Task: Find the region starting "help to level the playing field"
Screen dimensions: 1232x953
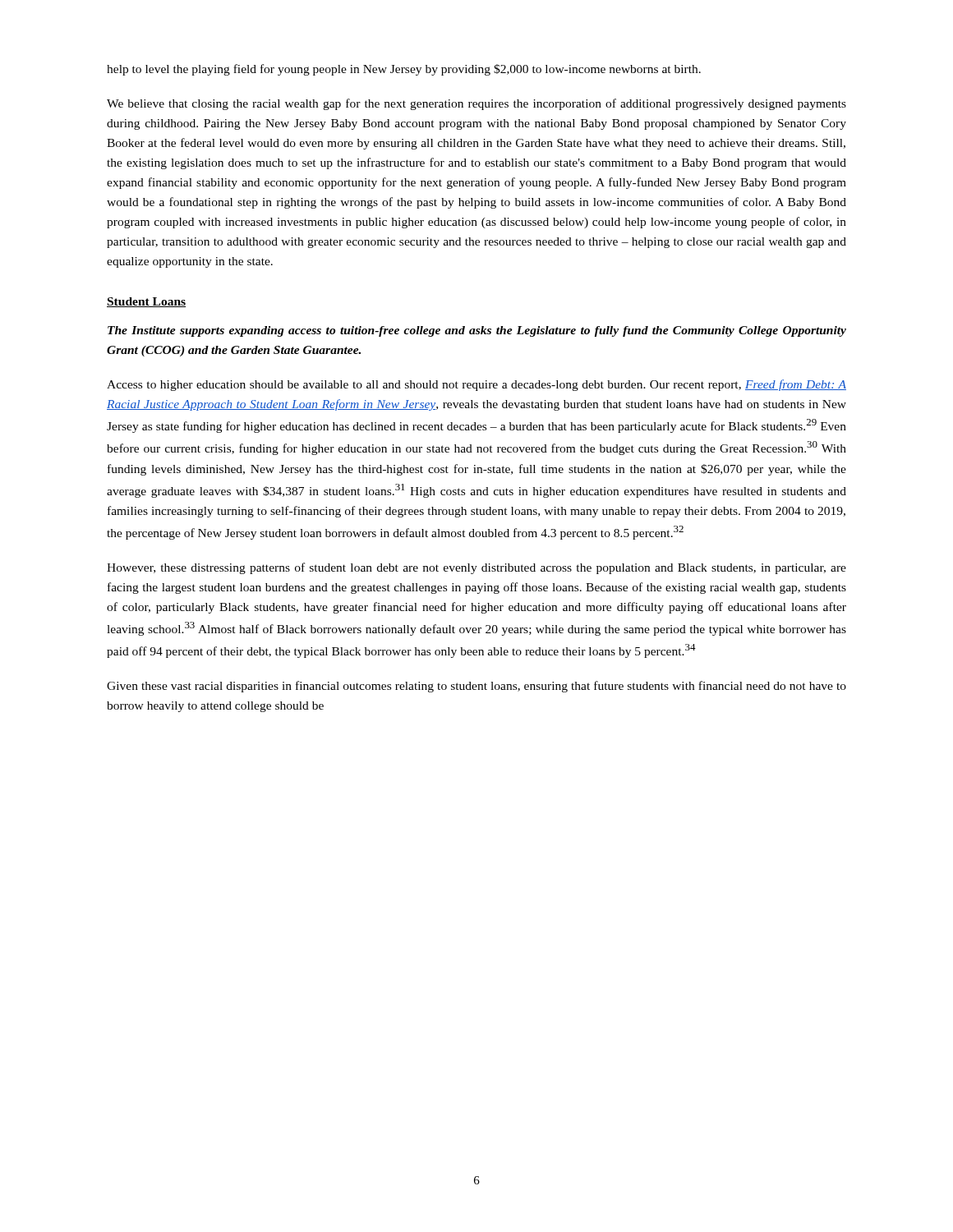Action: click(x=404, y=69)
